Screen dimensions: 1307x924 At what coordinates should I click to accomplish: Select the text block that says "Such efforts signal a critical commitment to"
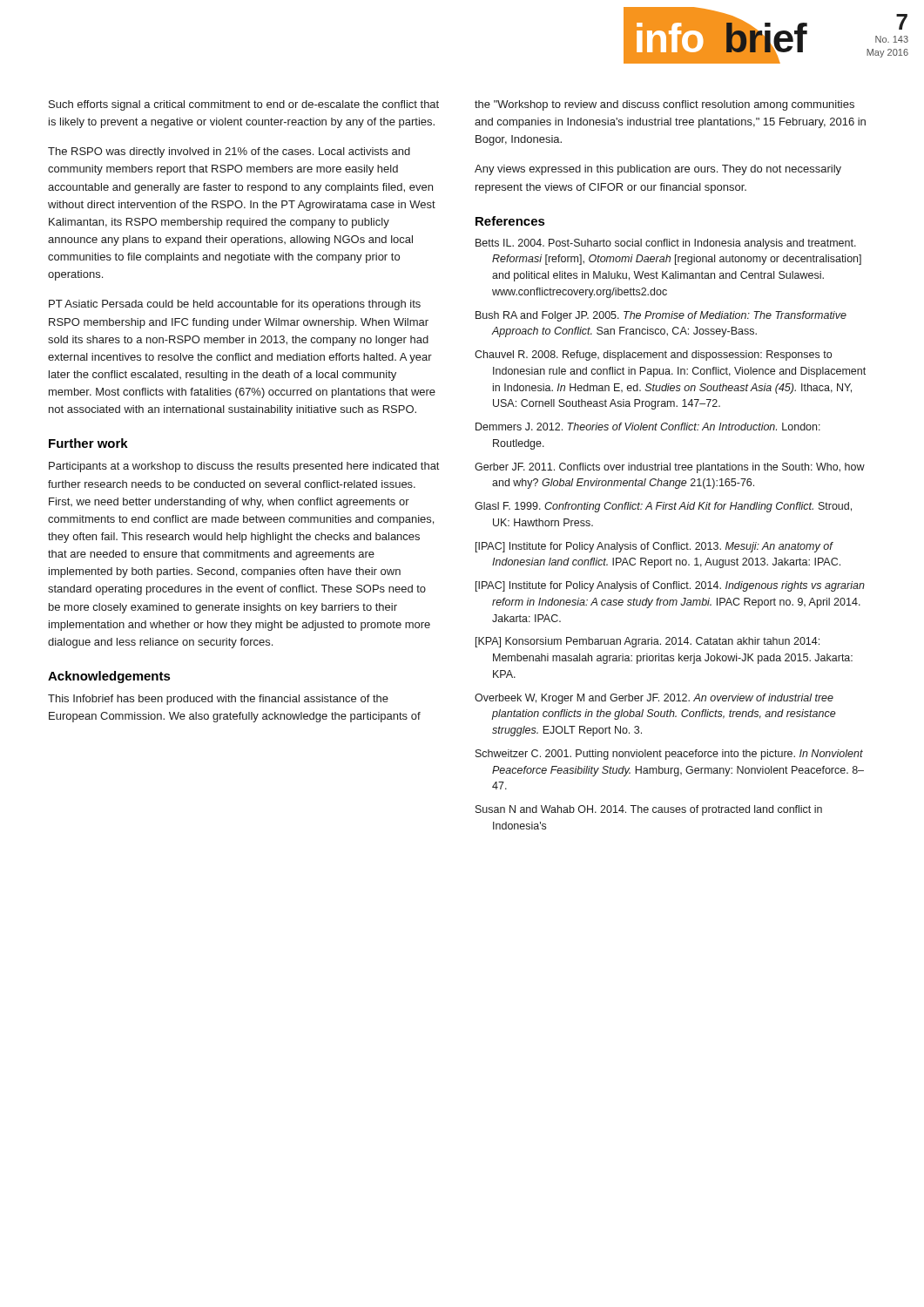coord(243,113)
